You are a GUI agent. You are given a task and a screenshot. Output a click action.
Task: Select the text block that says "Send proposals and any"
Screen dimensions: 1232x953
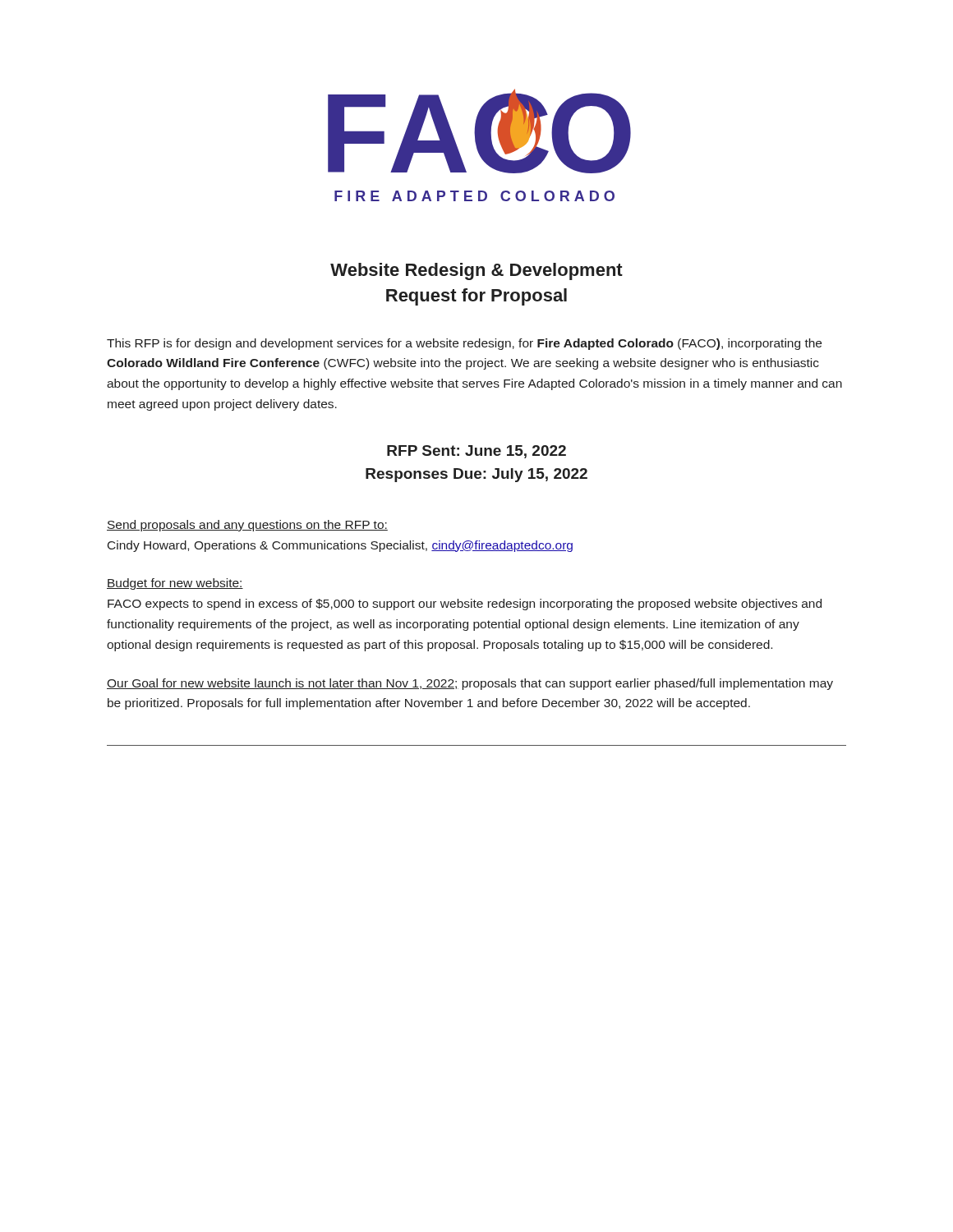pos(476,533)
